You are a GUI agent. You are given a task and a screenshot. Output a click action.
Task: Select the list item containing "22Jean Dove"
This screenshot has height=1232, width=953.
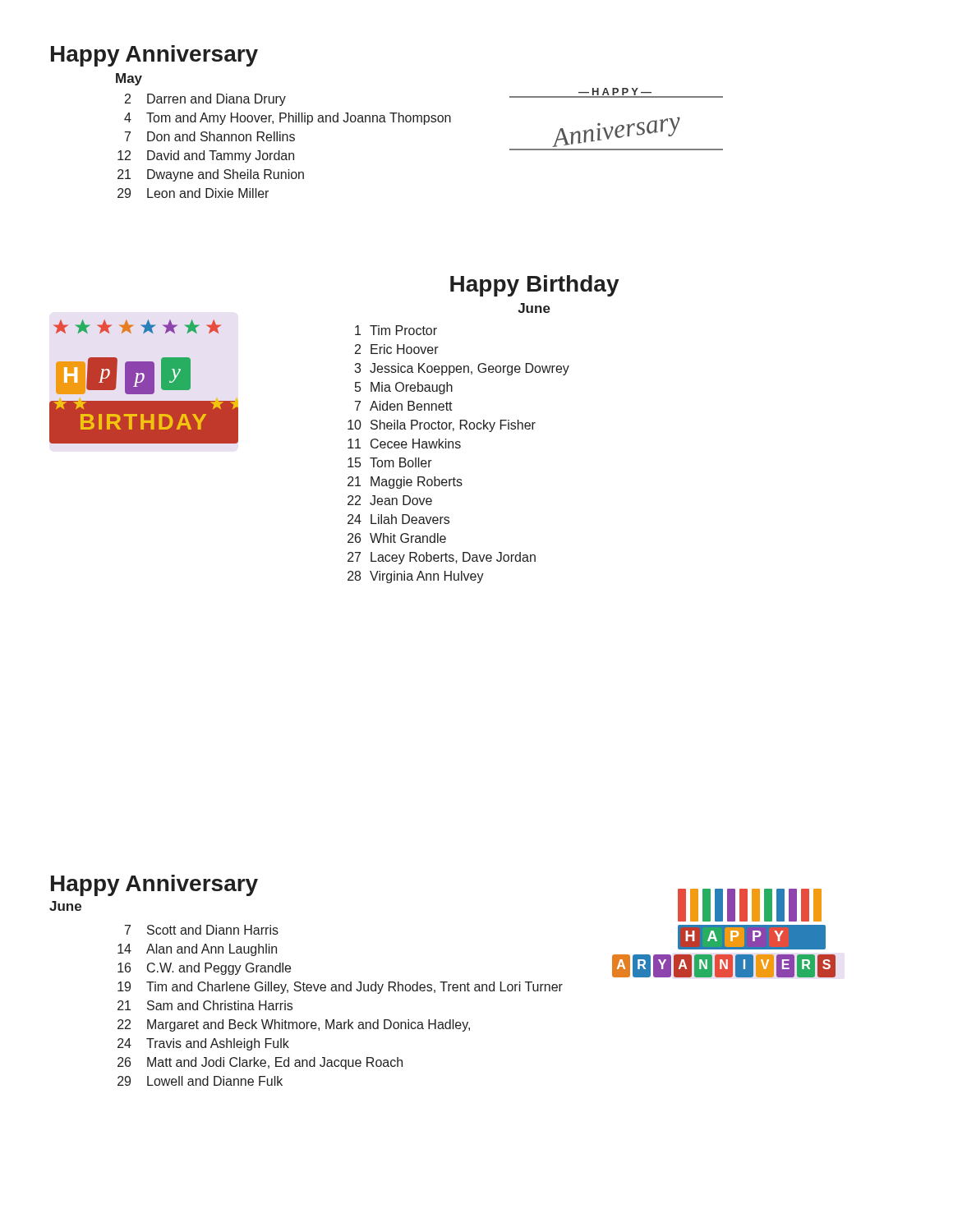(385, 501)
